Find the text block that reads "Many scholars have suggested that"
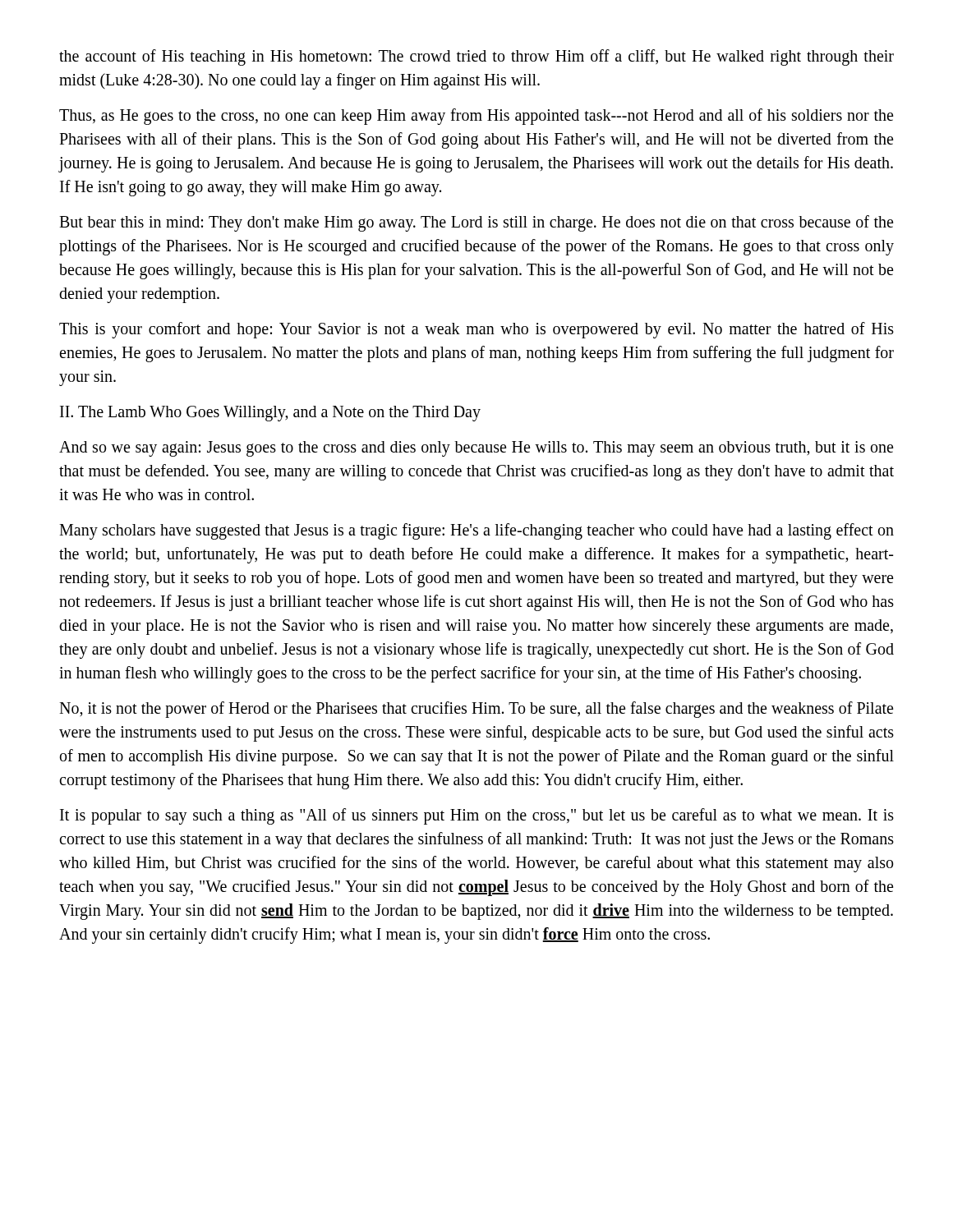The width and height of the screenshot is (953, 1232). [x=476, y=601]
